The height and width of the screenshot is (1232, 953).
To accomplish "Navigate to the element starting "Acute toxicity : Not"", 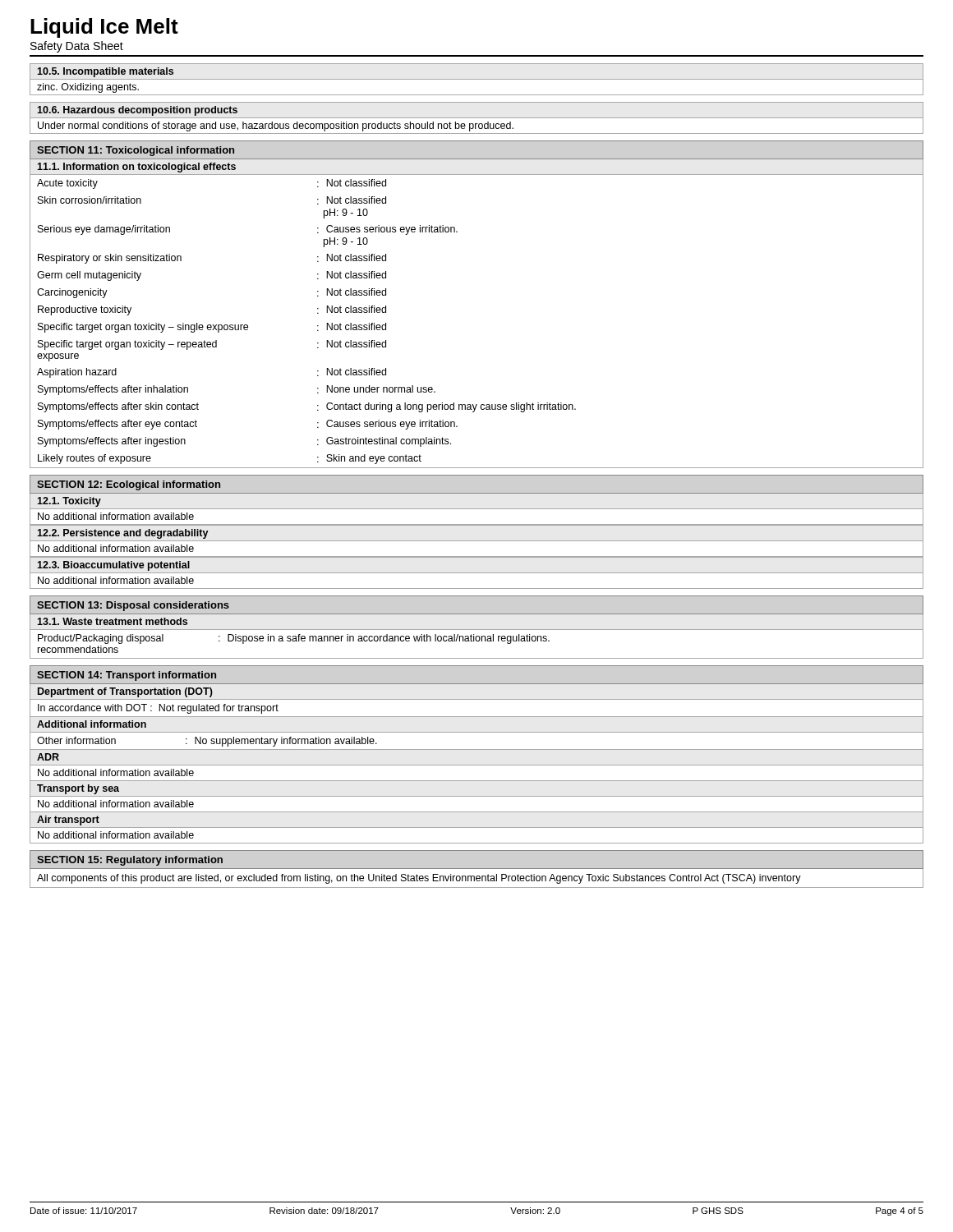I will [476, 183].
